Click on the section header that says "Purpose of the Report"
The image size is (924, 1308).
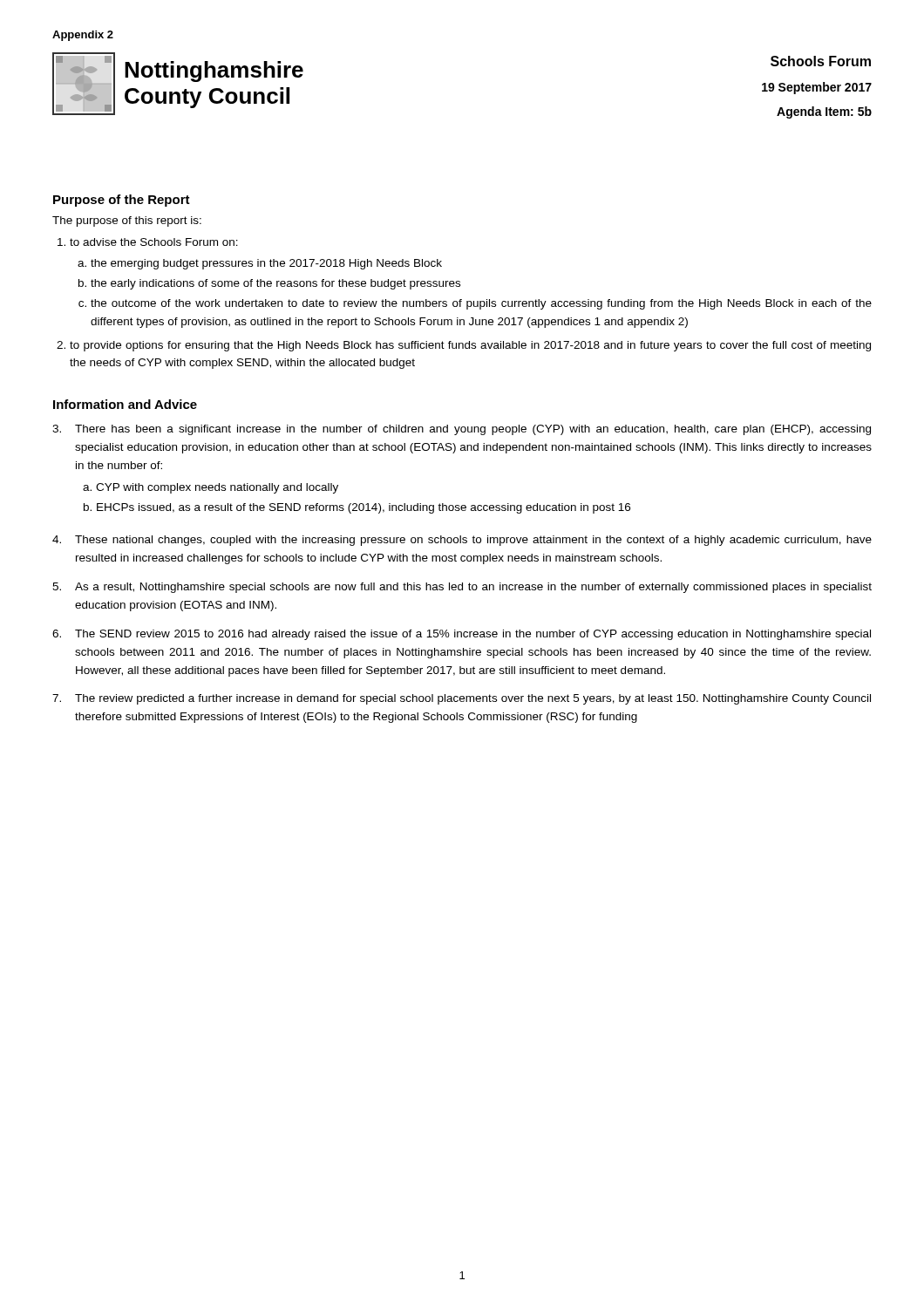pos(121,199)
